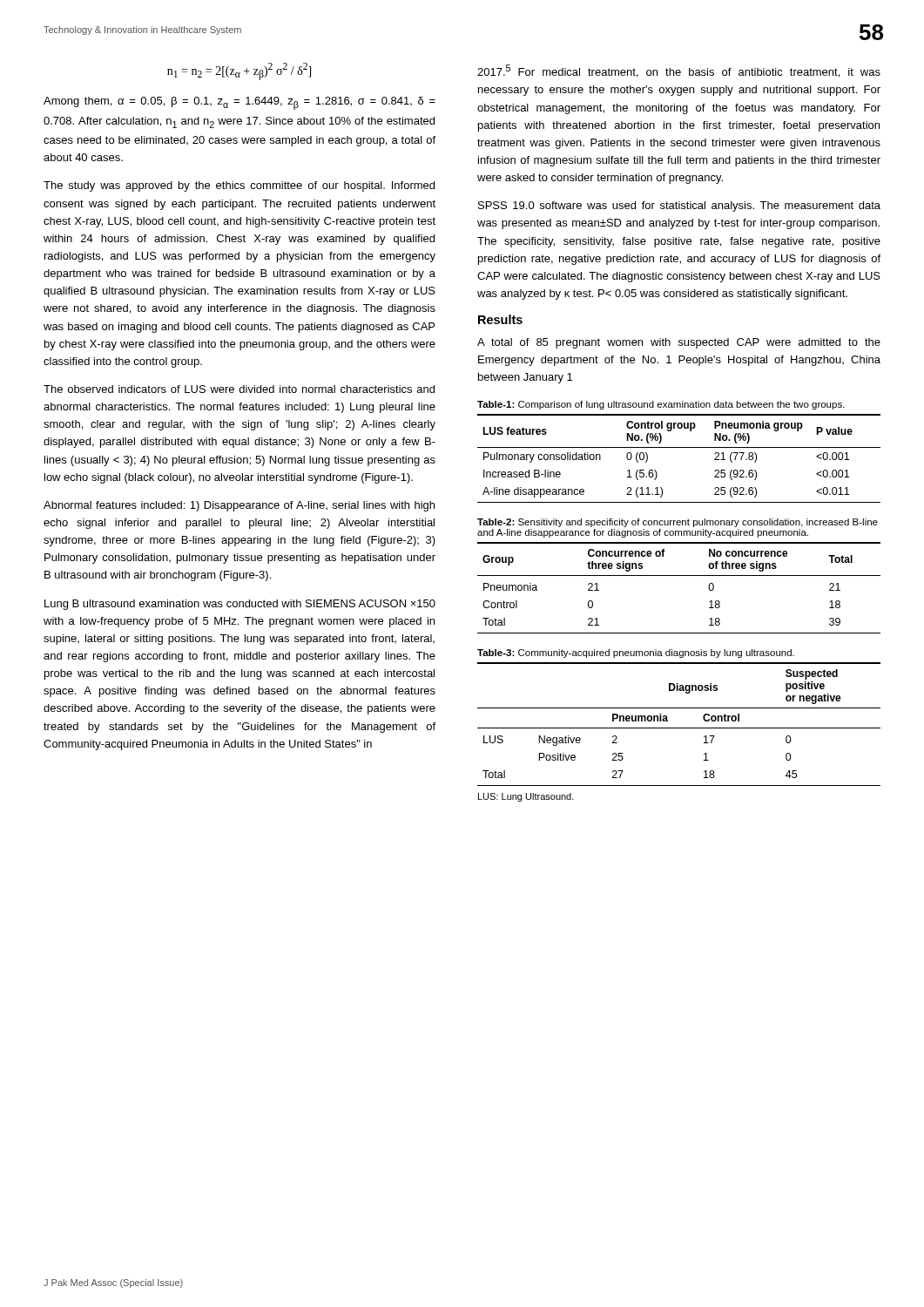Select the table that reads "Concurrence of three"
The image size is (924, 1307).
(679, 587)
